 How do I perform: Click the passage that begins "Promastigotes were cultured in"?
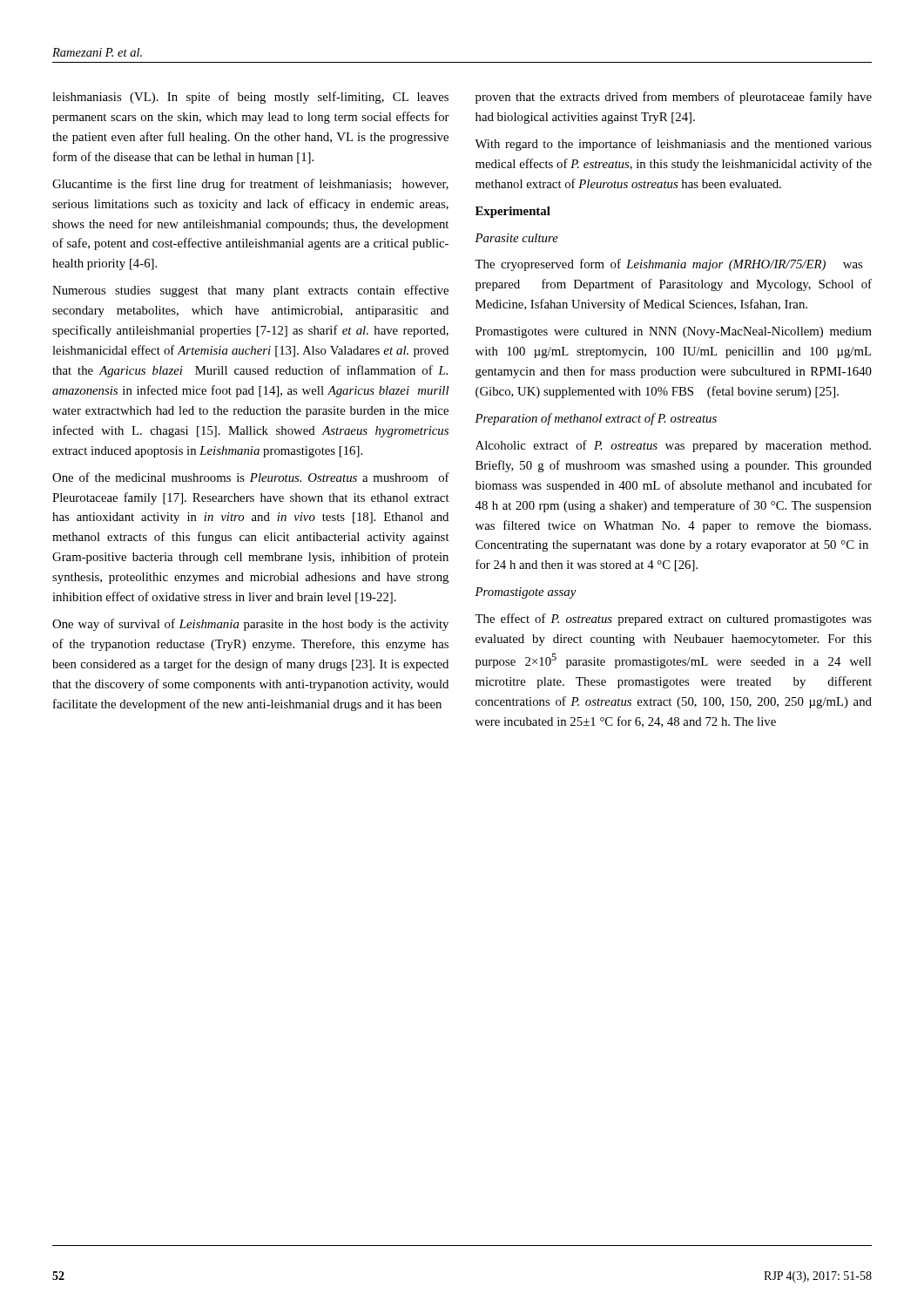pos(673,362)
